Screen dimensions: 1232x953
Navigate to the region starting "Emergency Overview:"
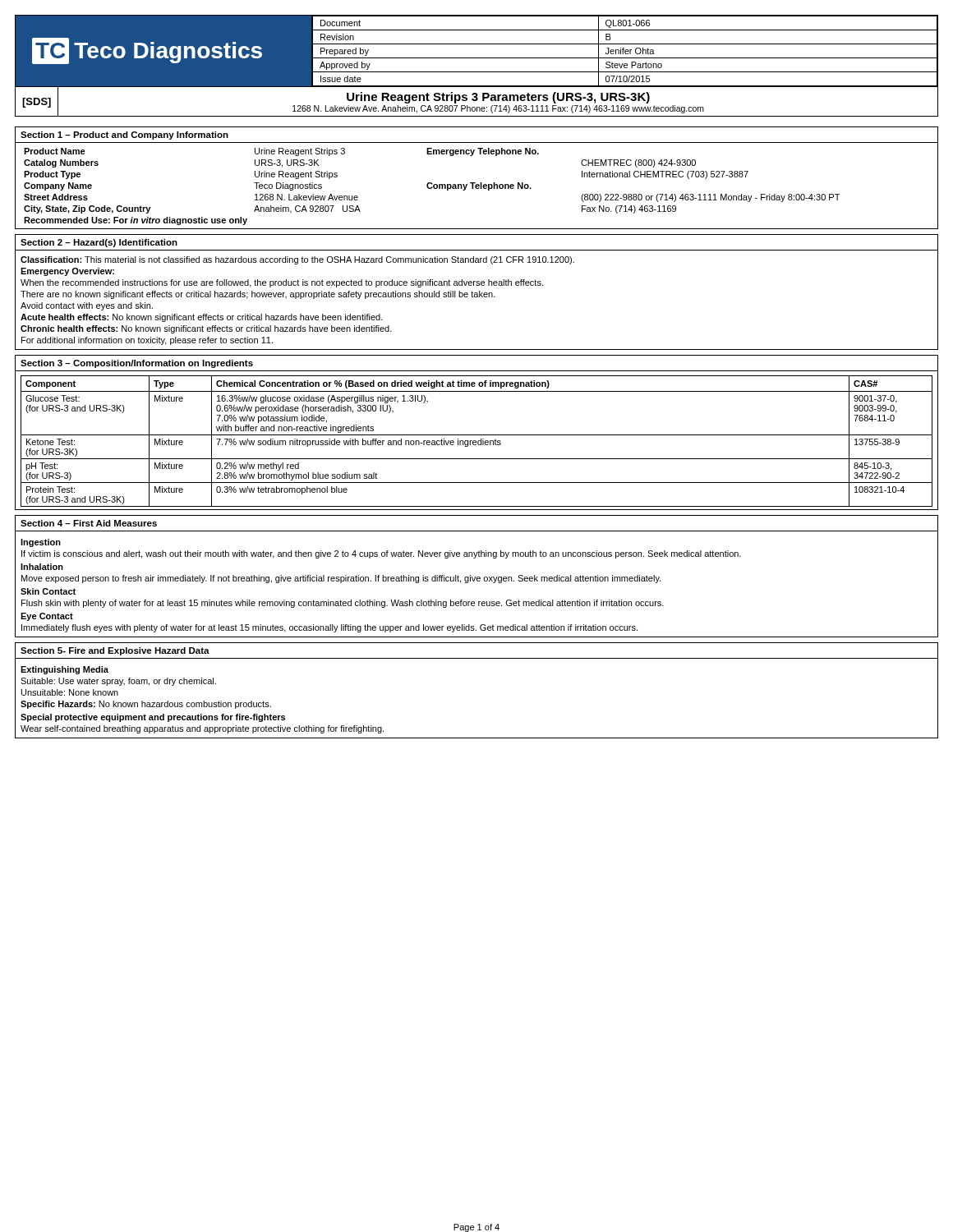68,271
